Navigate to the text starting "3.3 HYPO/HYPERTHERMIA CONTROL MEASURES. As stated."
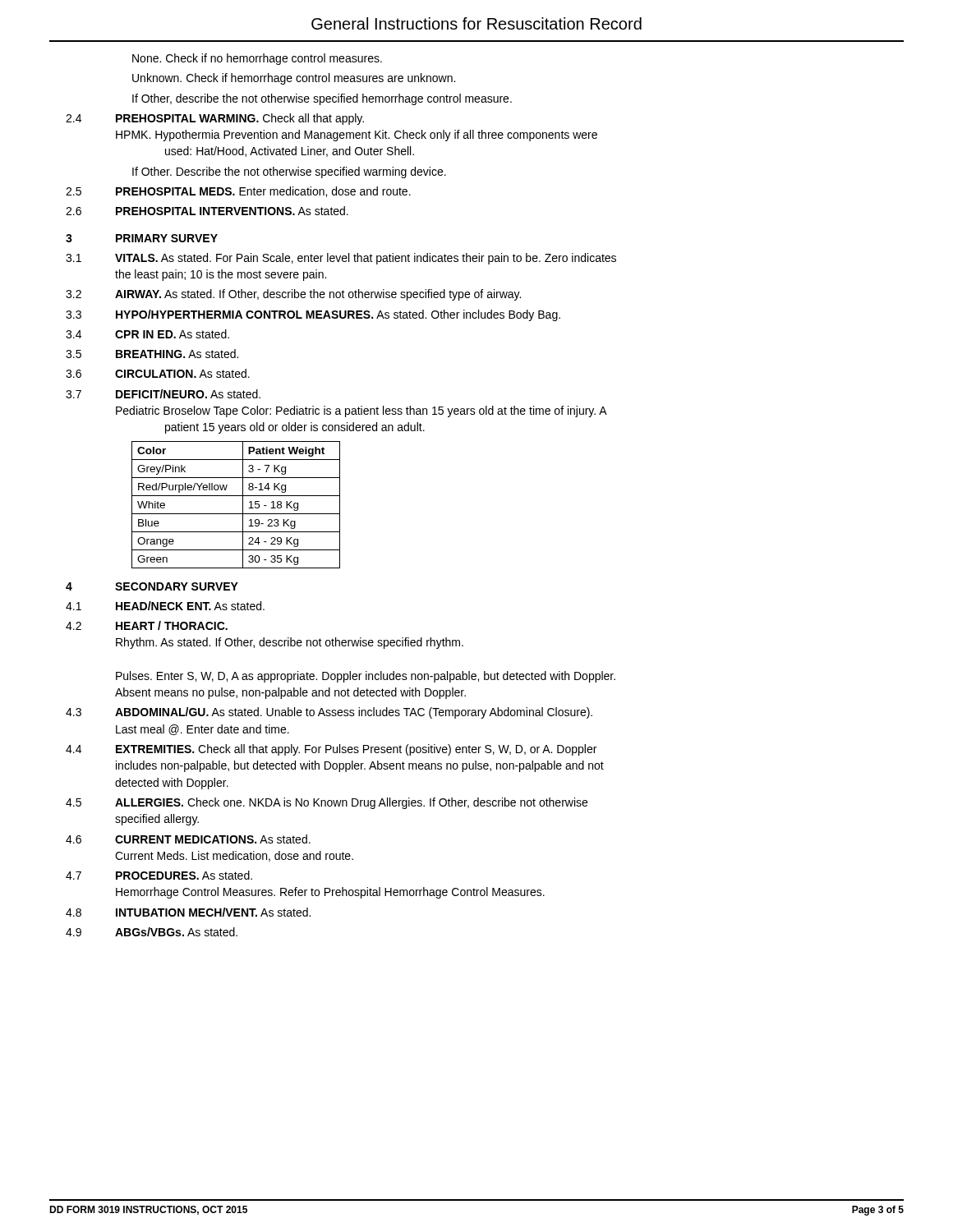Viewport: 953px width, 1232px height. pos(476,314)
